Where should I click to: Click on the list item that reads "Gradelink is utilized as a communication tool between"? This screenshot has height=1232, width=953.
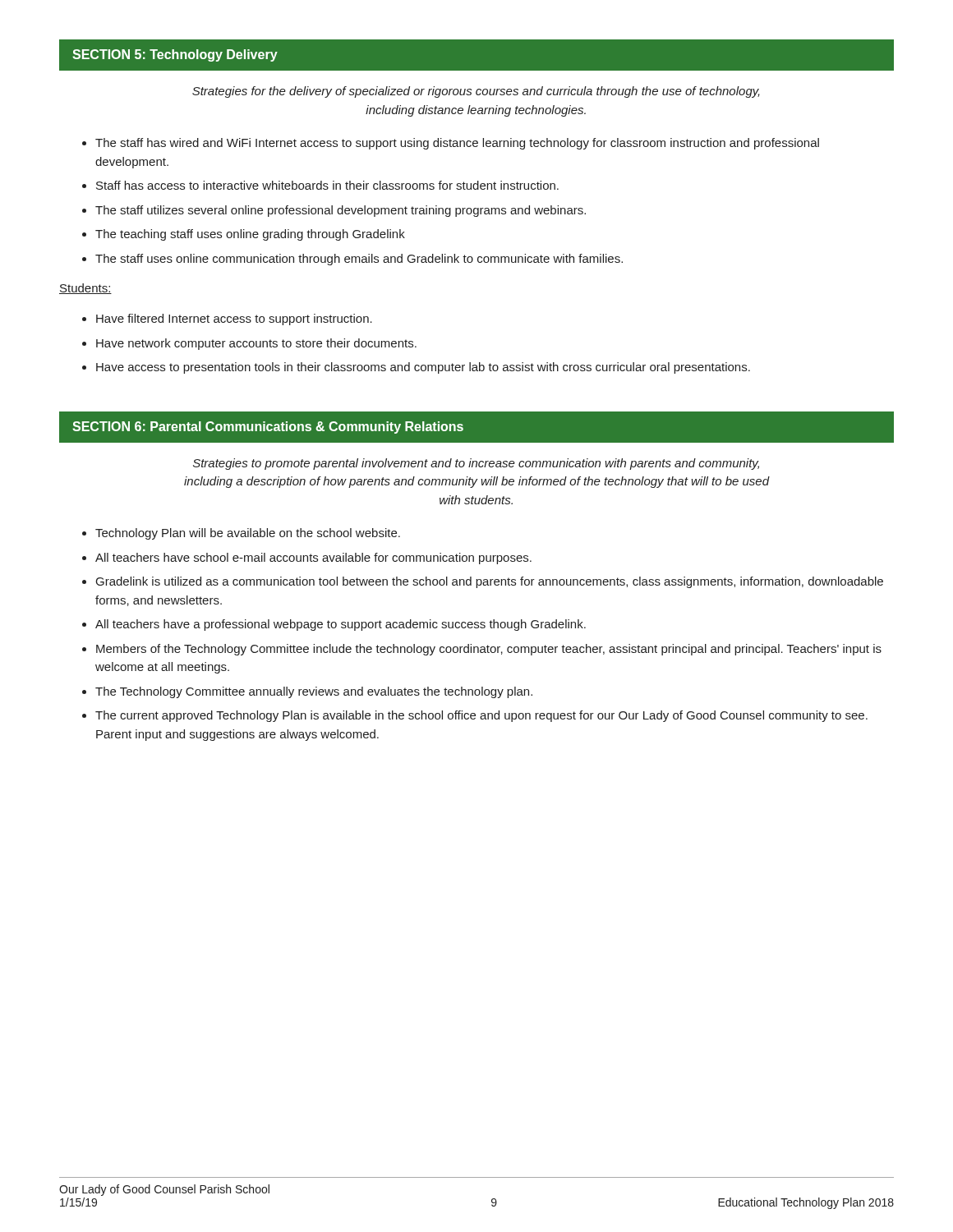pos(490,590)
